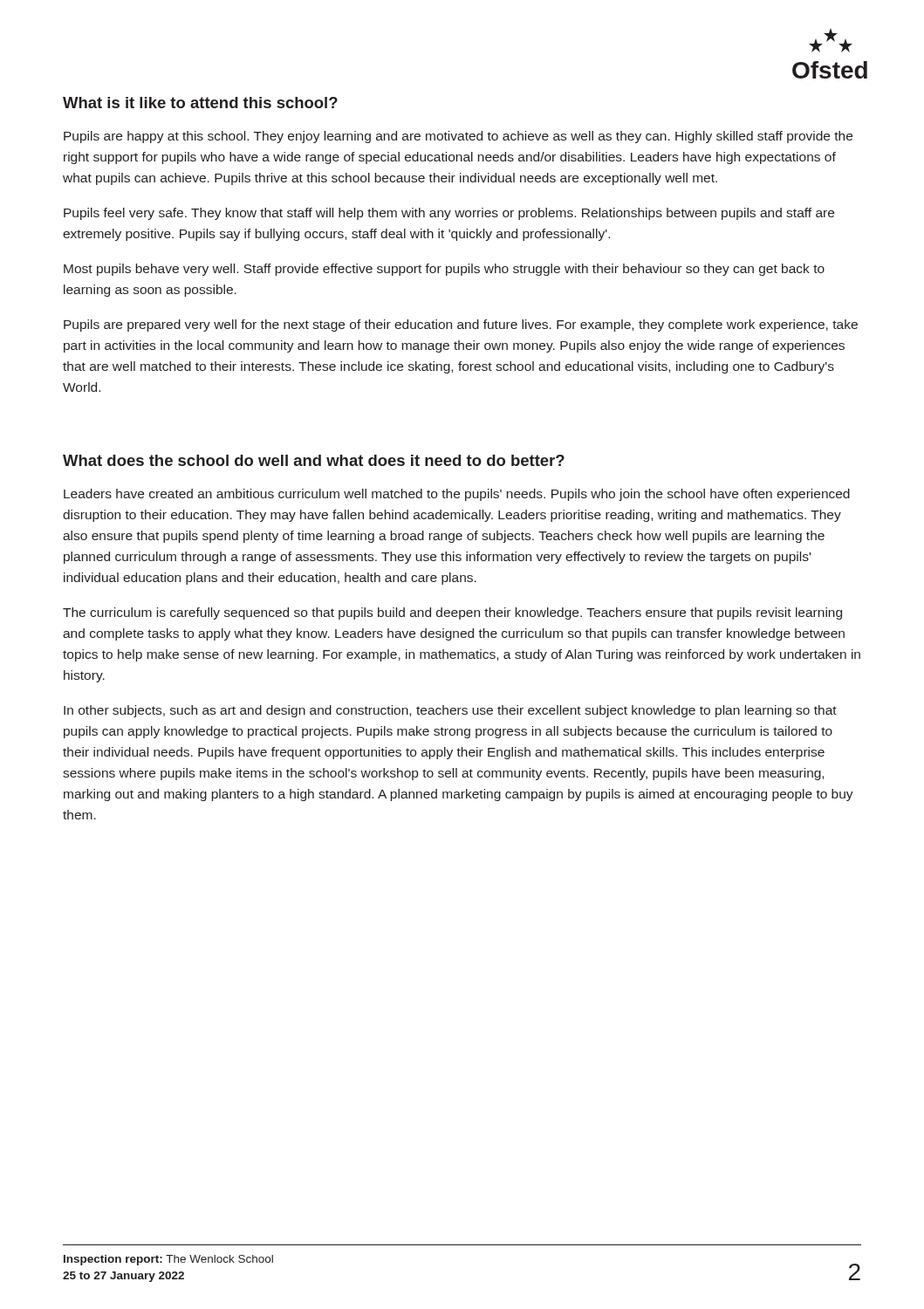Locate the block of text that opens with "Pupils are happy"
Screen dimensions: 1309x924
point(458,157)
